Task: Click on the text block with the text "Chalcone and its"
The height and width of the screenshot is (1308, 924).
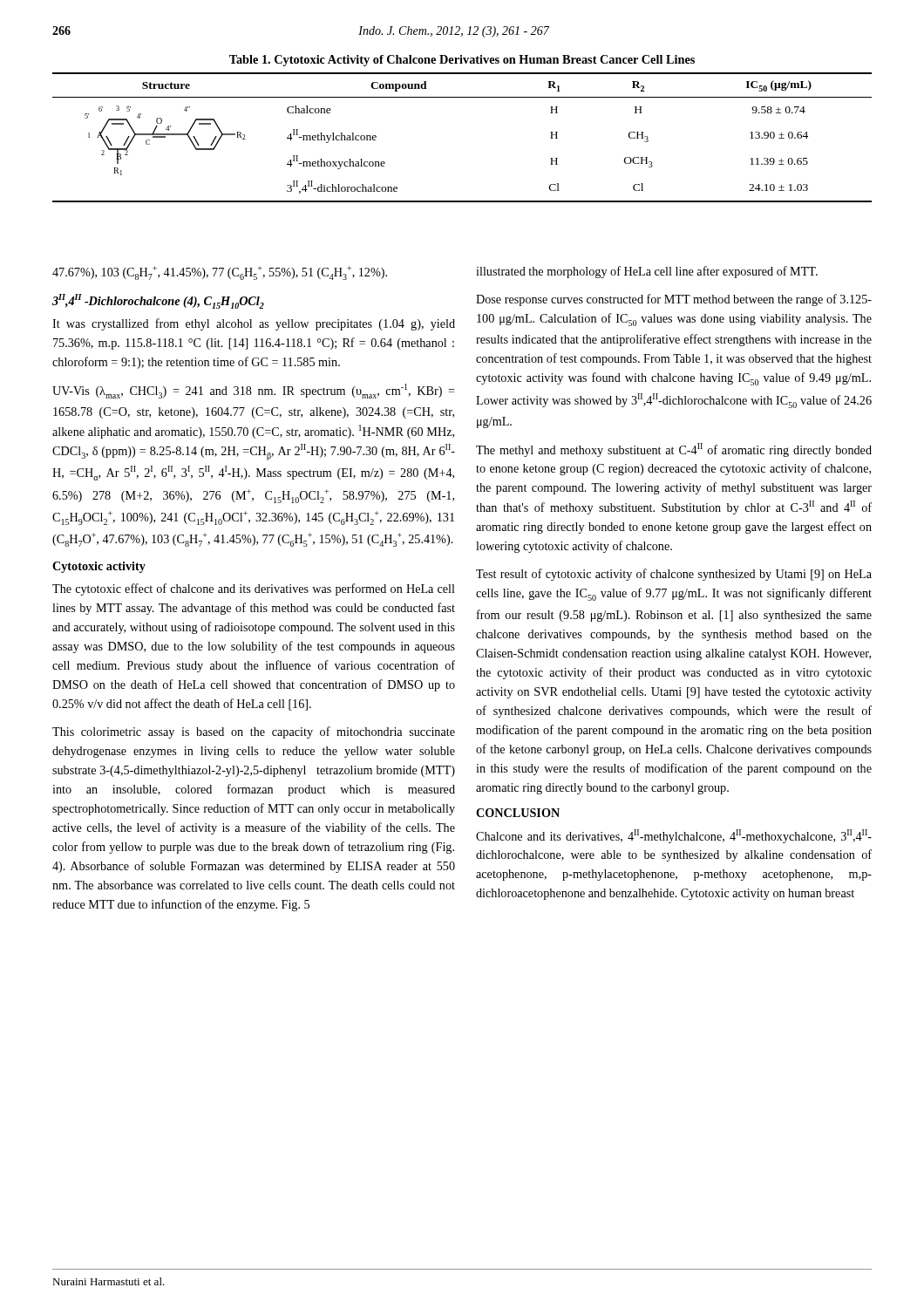Action: click(x=674, y=864)
